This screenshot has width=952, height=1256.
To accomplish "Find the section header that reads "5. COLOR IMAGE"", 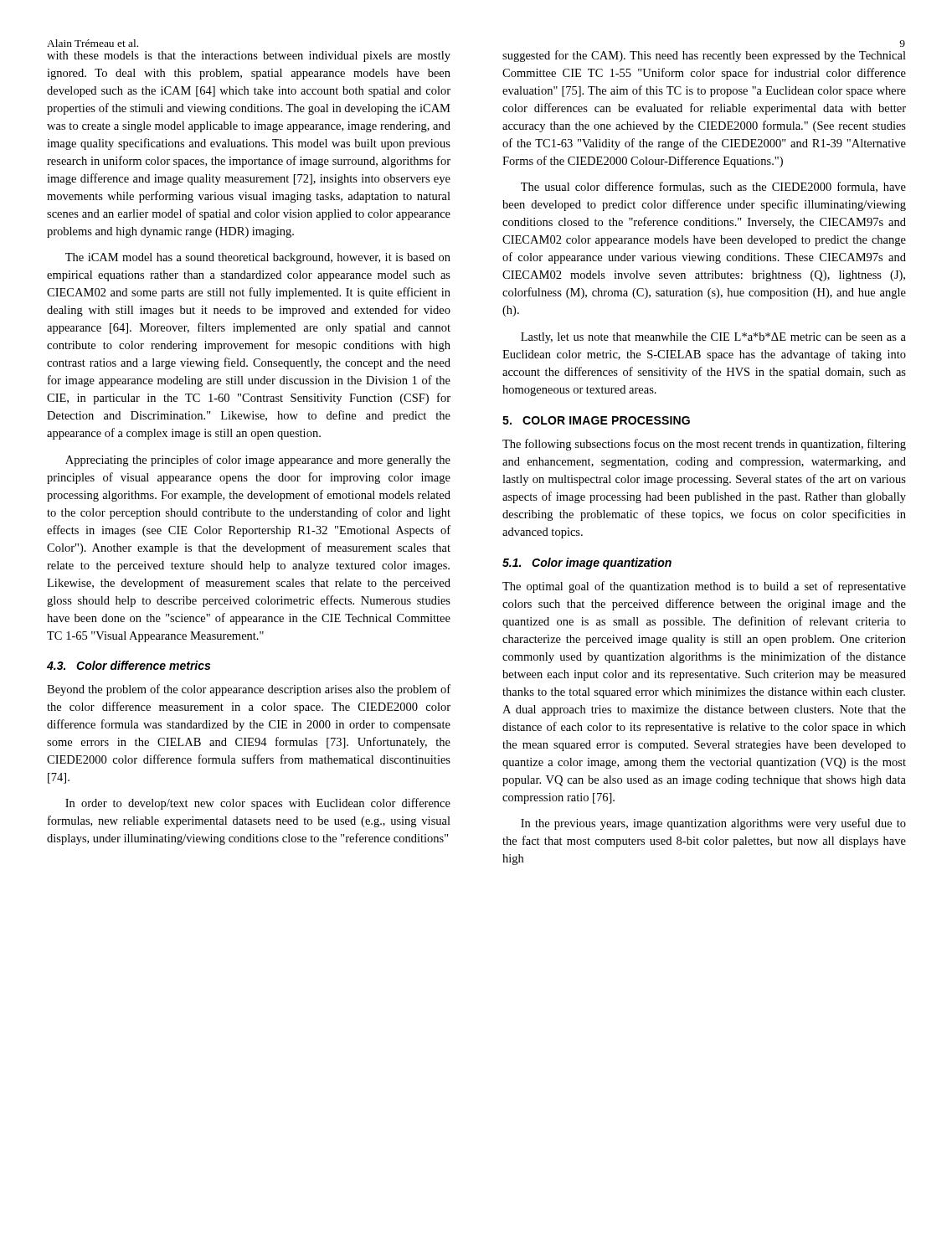I will pyautogui.click(x=596, y=421).
